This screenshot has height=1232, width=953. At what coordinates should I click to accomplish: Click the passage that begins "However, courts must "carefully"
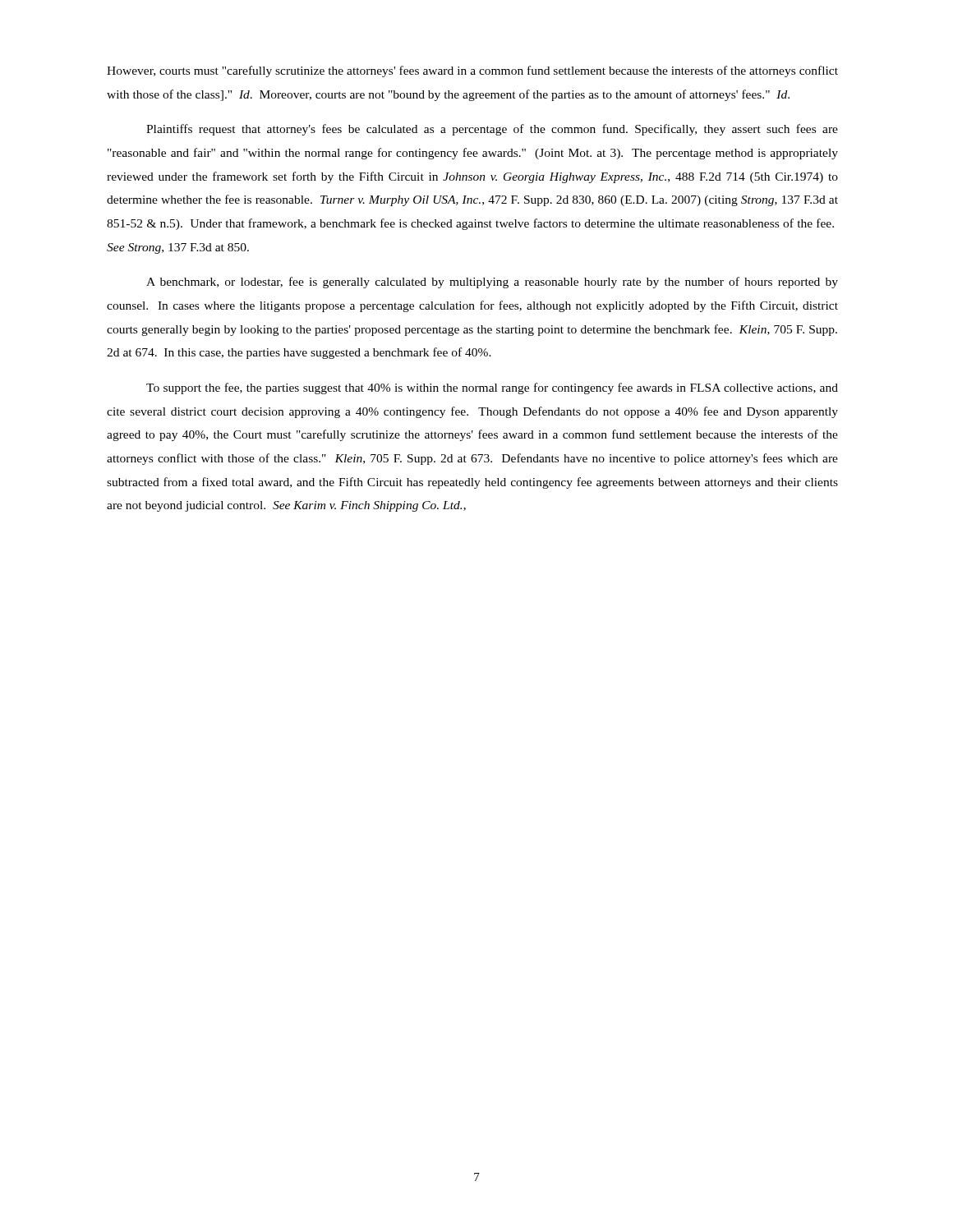click(472, 82)
